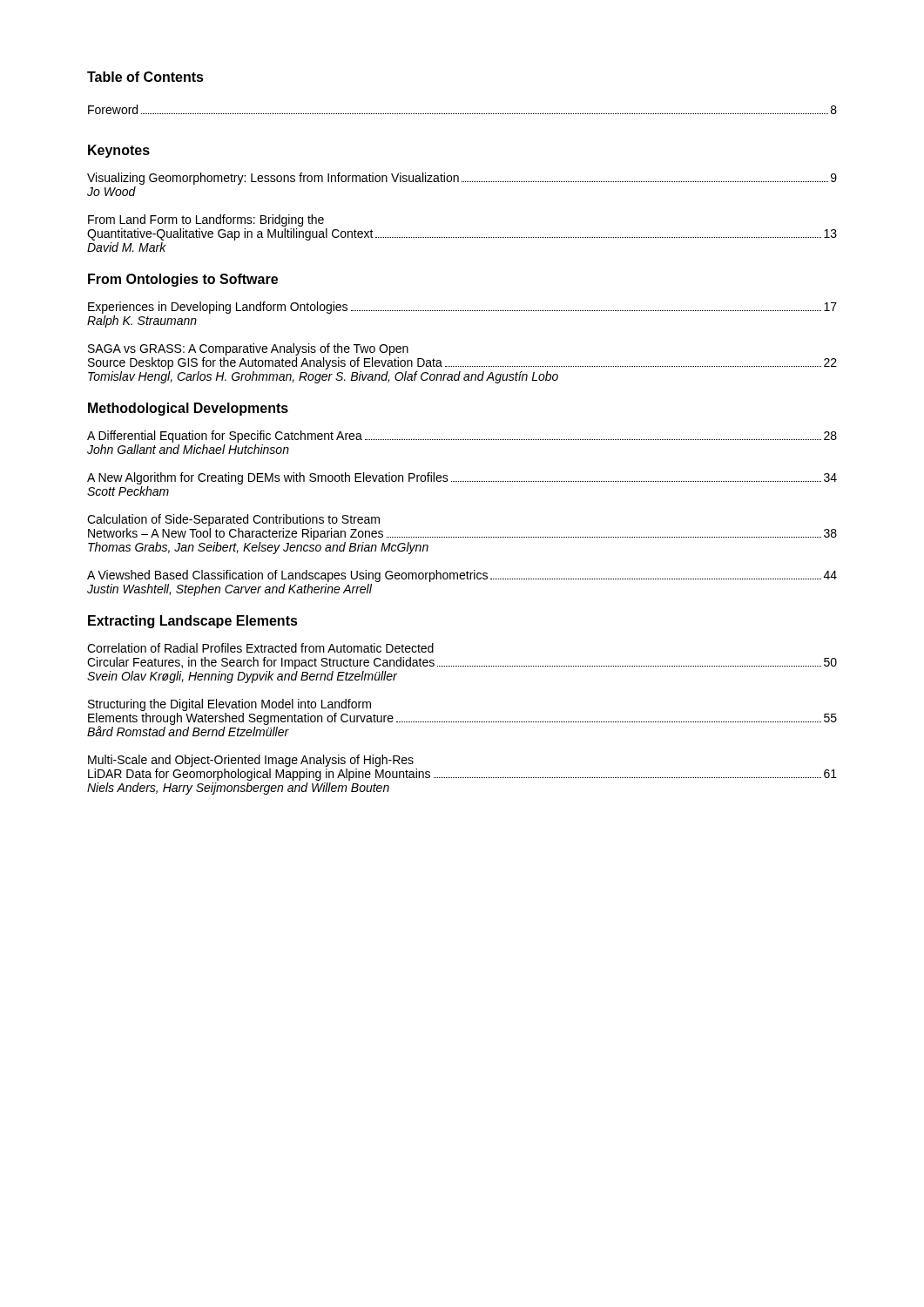Click on the section header that says "Methodological Developments"
The width and height of the screenshot is (924, 1307).
click(x=188, y=408)
